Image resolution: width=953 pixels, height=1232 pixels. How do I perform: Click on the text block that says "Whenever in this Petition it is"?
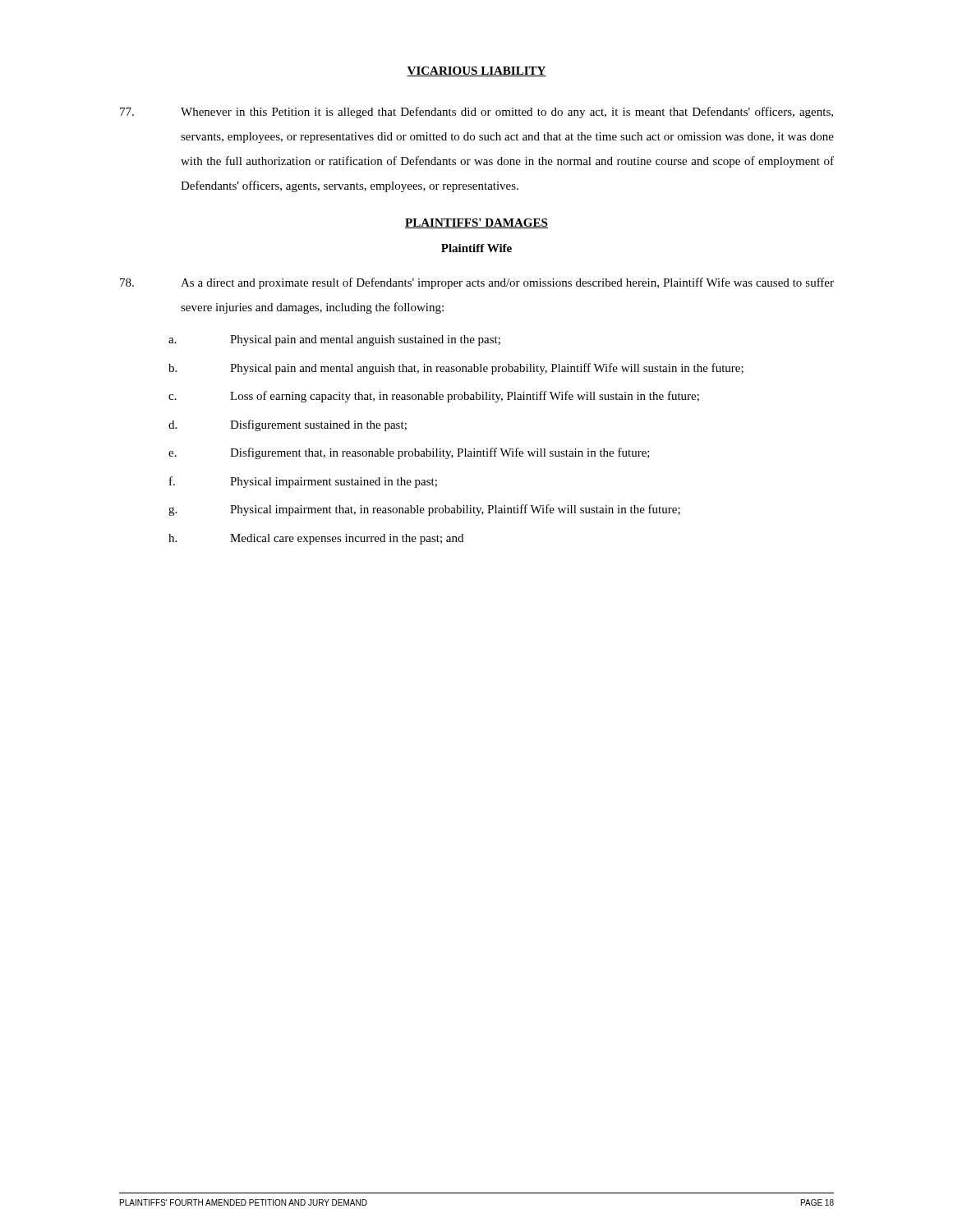coord(476,149)
